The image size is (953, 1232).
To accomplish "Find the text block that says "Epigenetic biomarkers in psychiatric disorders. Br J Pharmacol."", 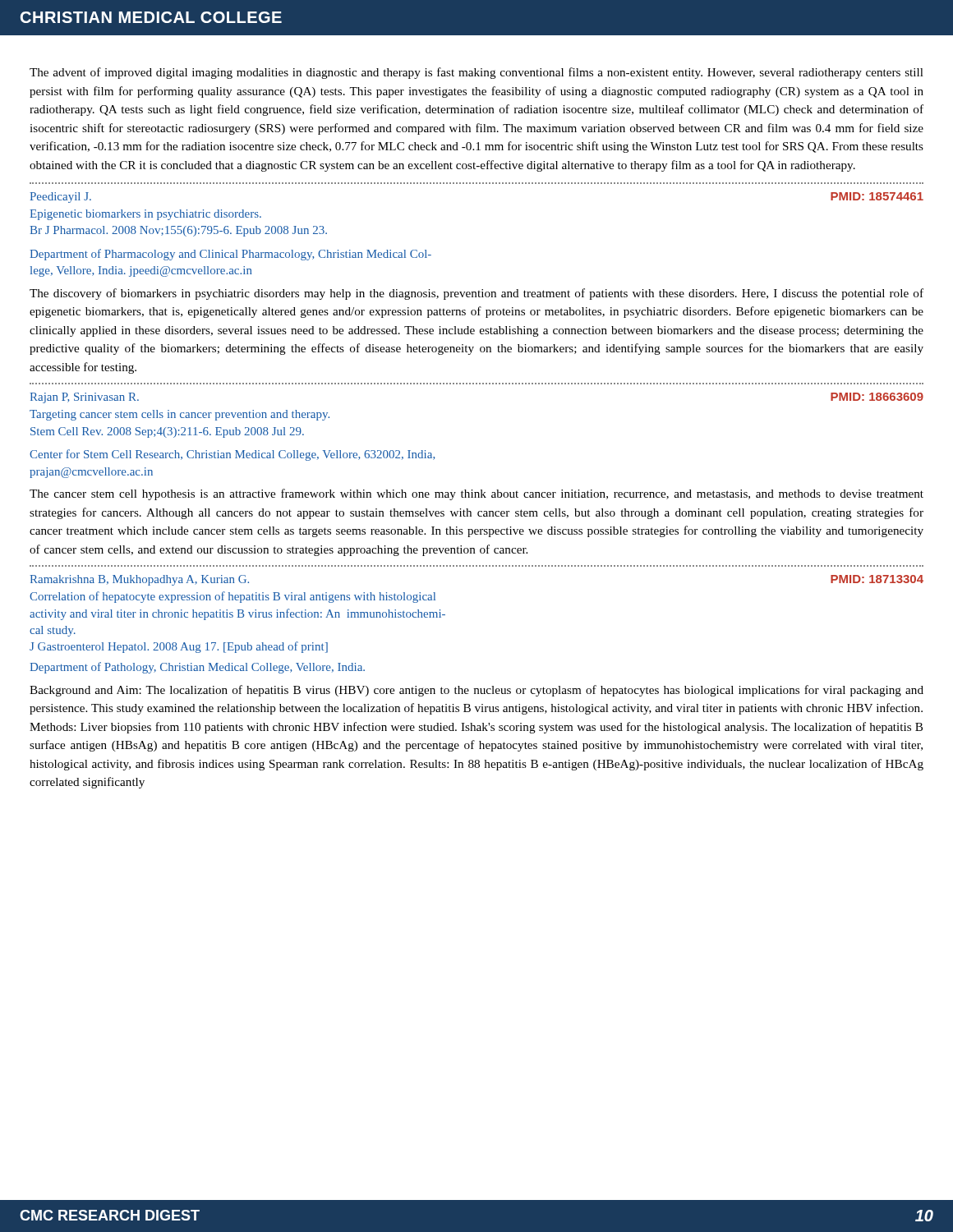I will (179, 222).
